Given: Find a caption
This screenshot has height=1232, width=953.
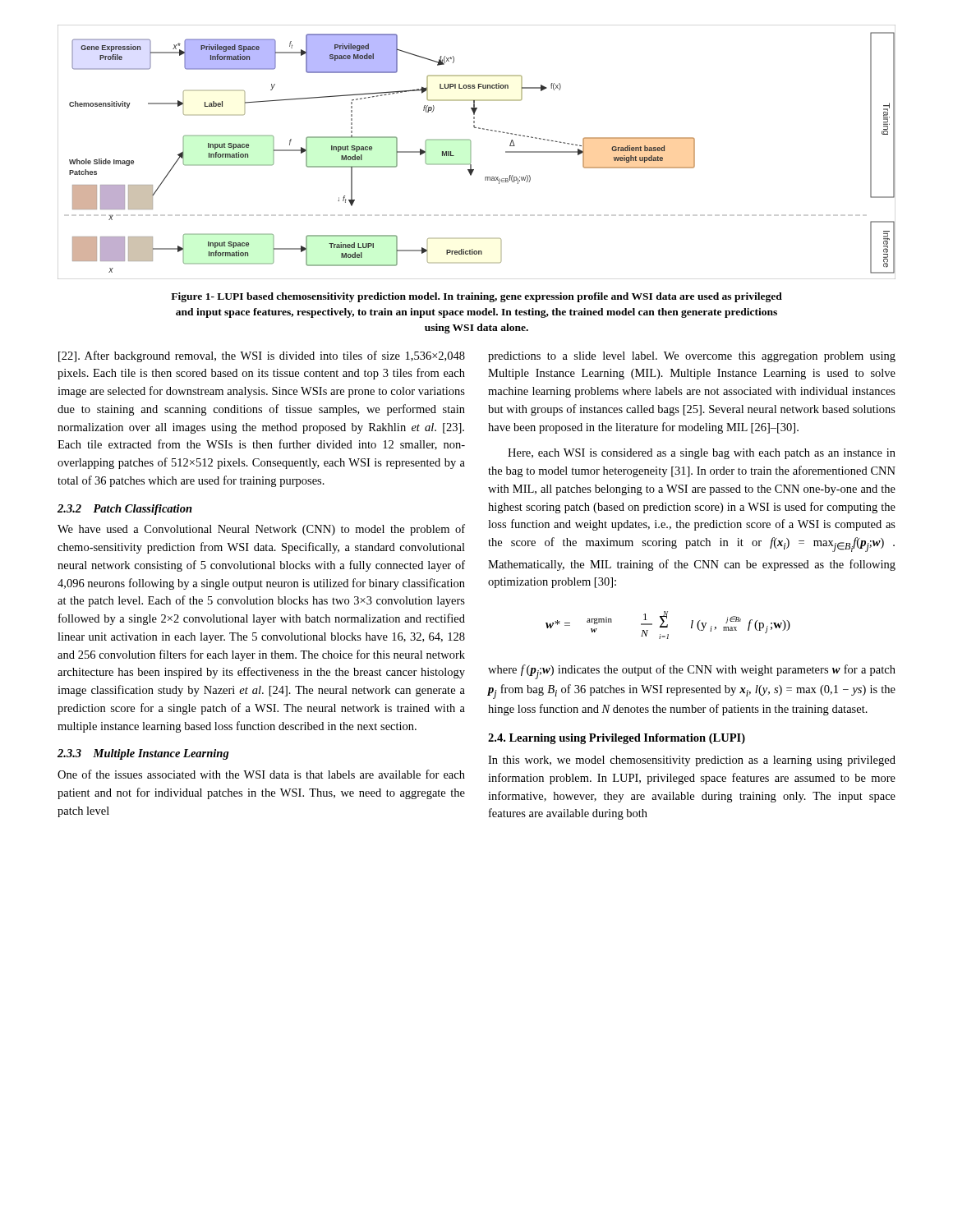Looking at the screenshot, I should 476,312.
